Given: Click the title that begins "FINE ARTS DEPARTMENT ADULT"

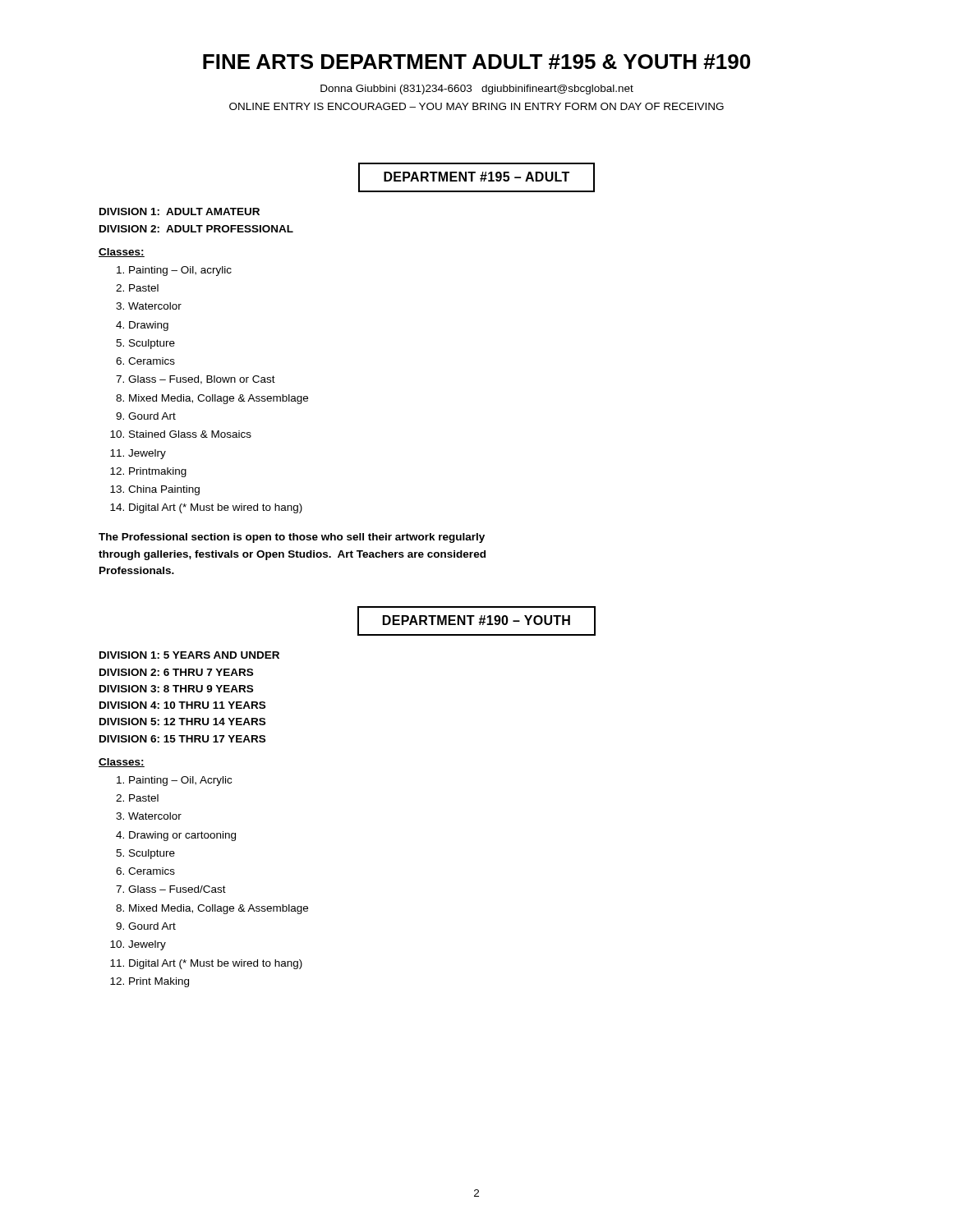Looking at the screenshot, I should point(476,62).
